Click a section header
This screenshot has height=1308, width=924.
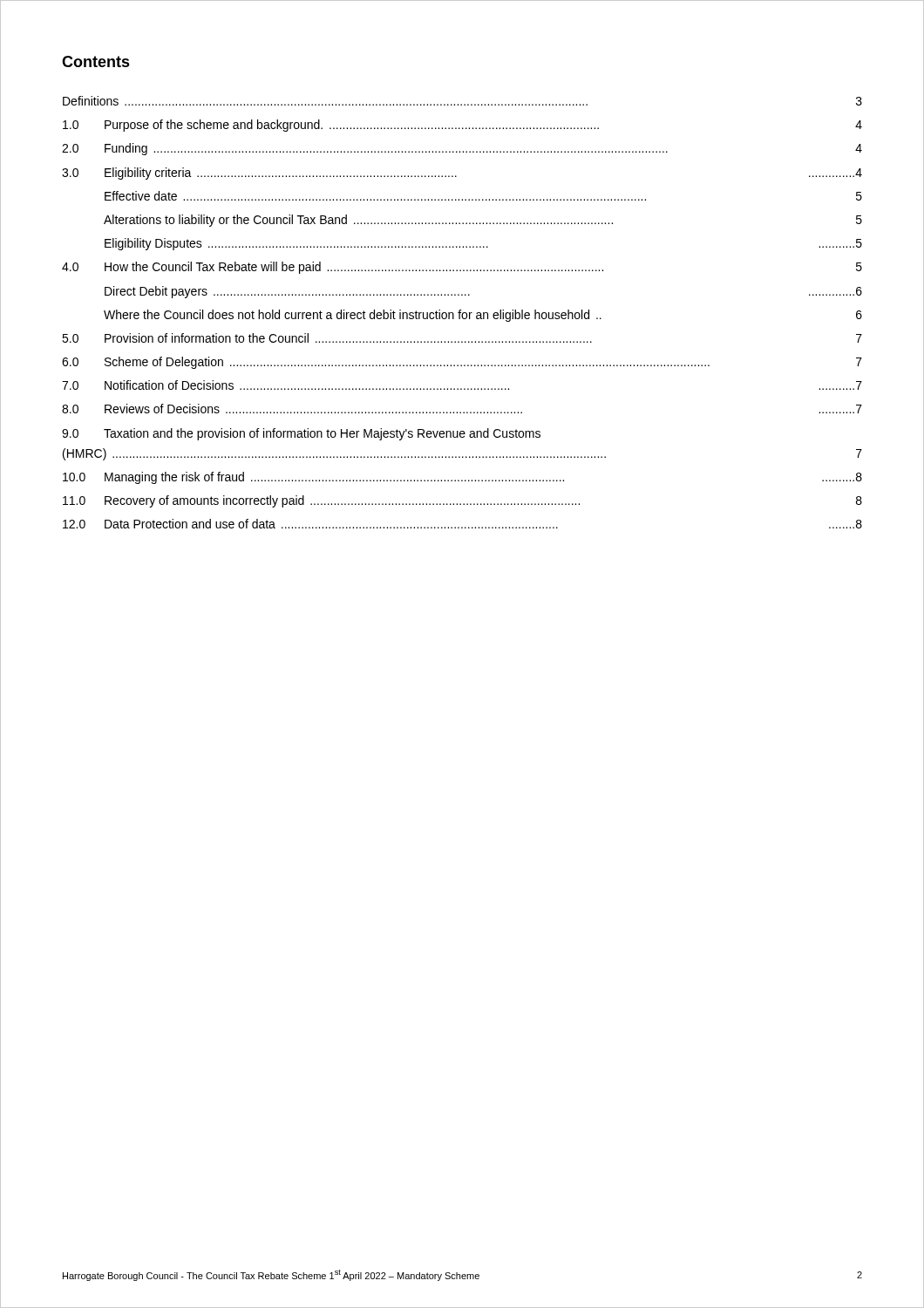click(x=96, y=62)
